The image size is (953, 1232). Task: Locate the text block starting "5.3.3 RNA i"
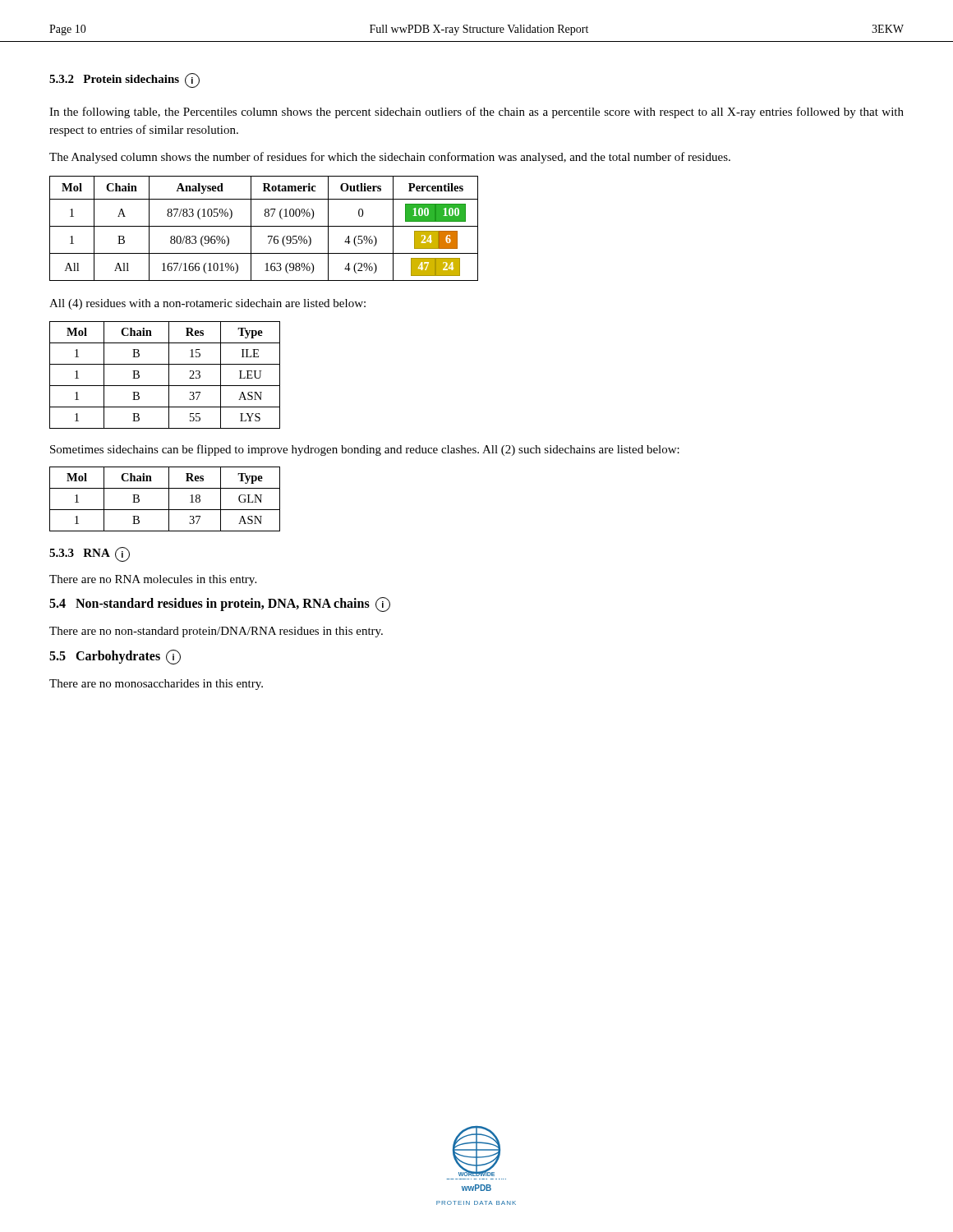click(x=90, y=554)
